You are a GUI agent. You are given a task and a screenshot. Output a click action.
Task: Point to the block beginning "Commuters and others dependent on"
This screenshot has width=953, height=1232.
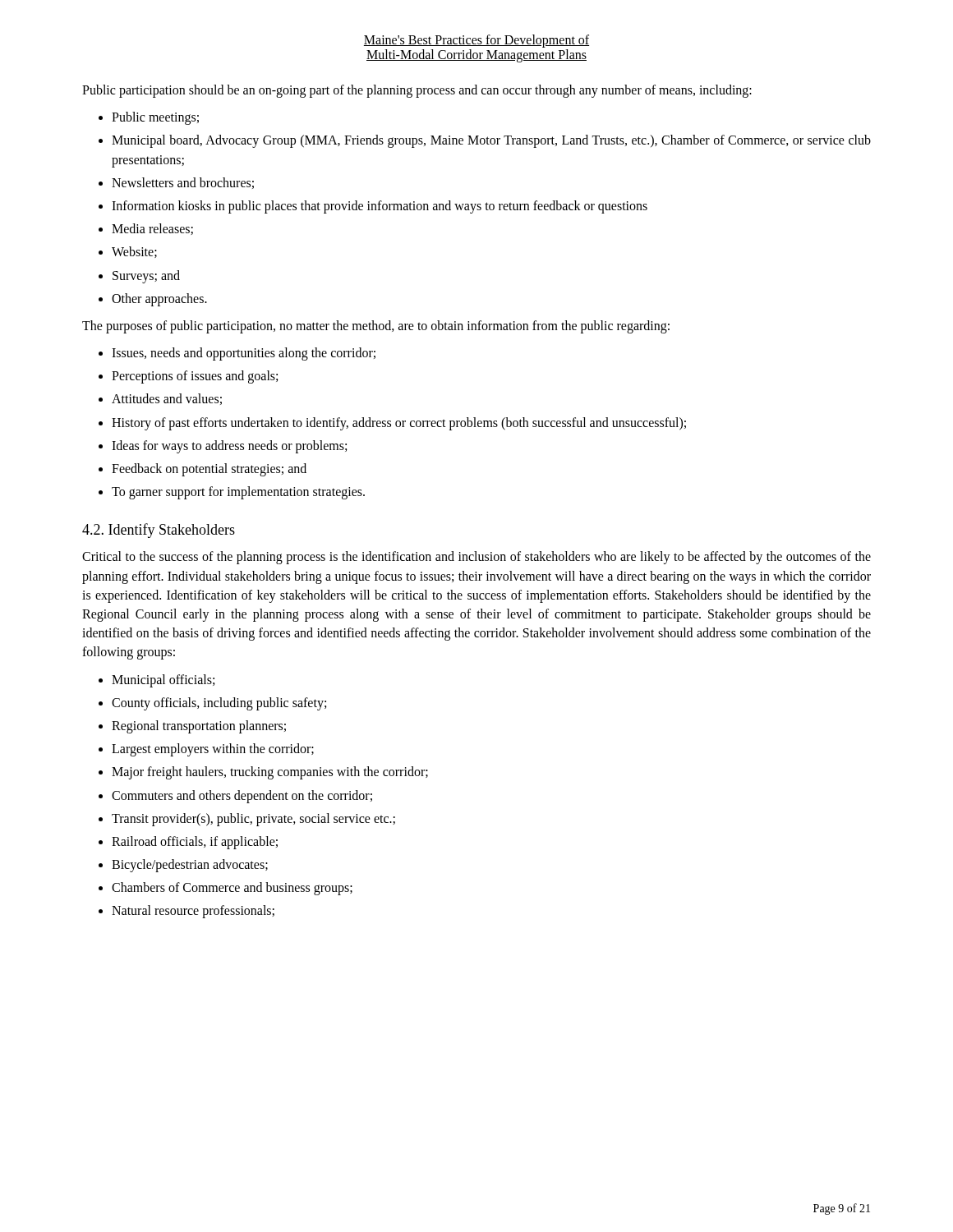point(242,795)
